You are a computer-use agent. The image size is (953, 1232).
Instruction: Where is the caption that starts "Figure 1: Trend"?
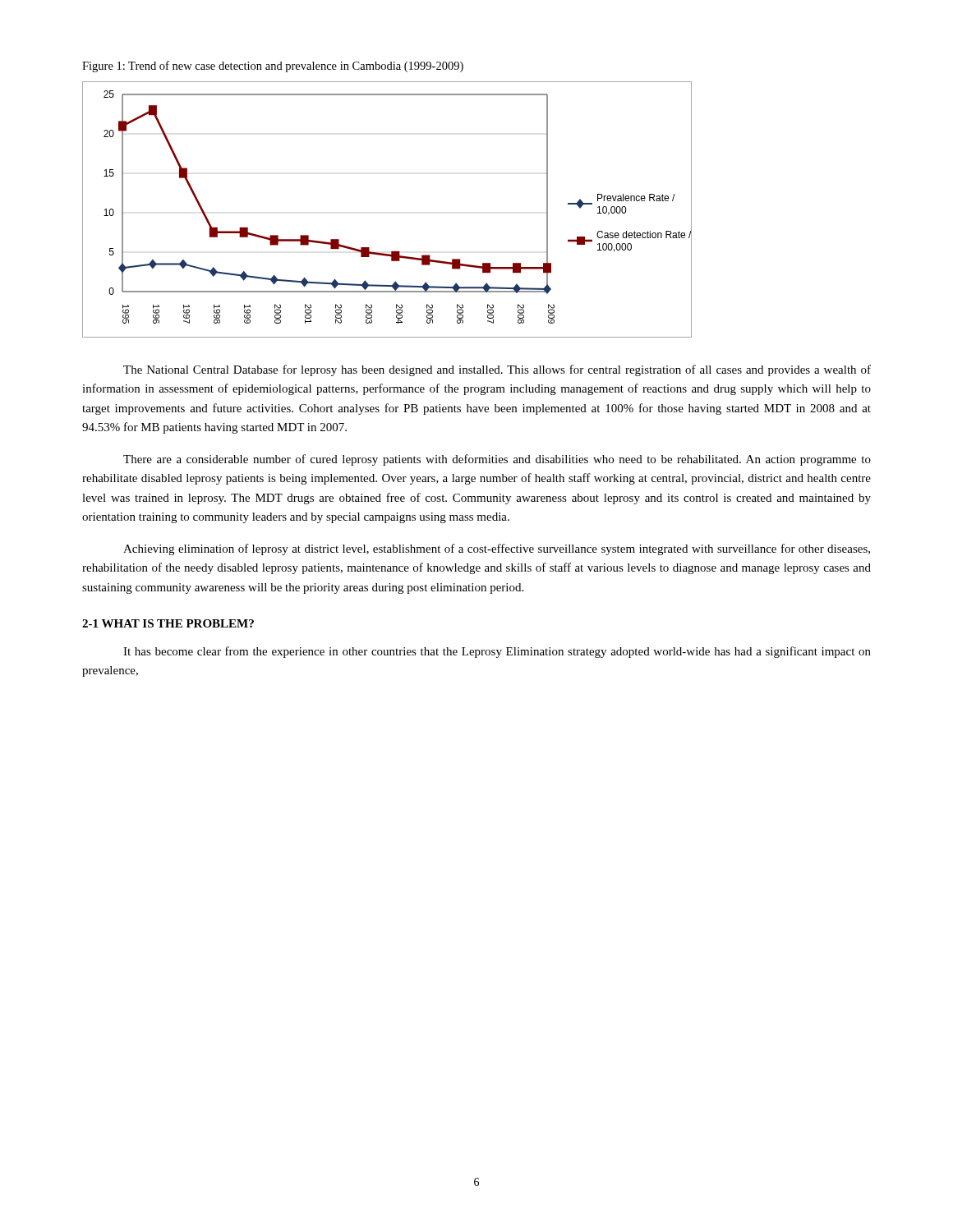click(273, 66)
